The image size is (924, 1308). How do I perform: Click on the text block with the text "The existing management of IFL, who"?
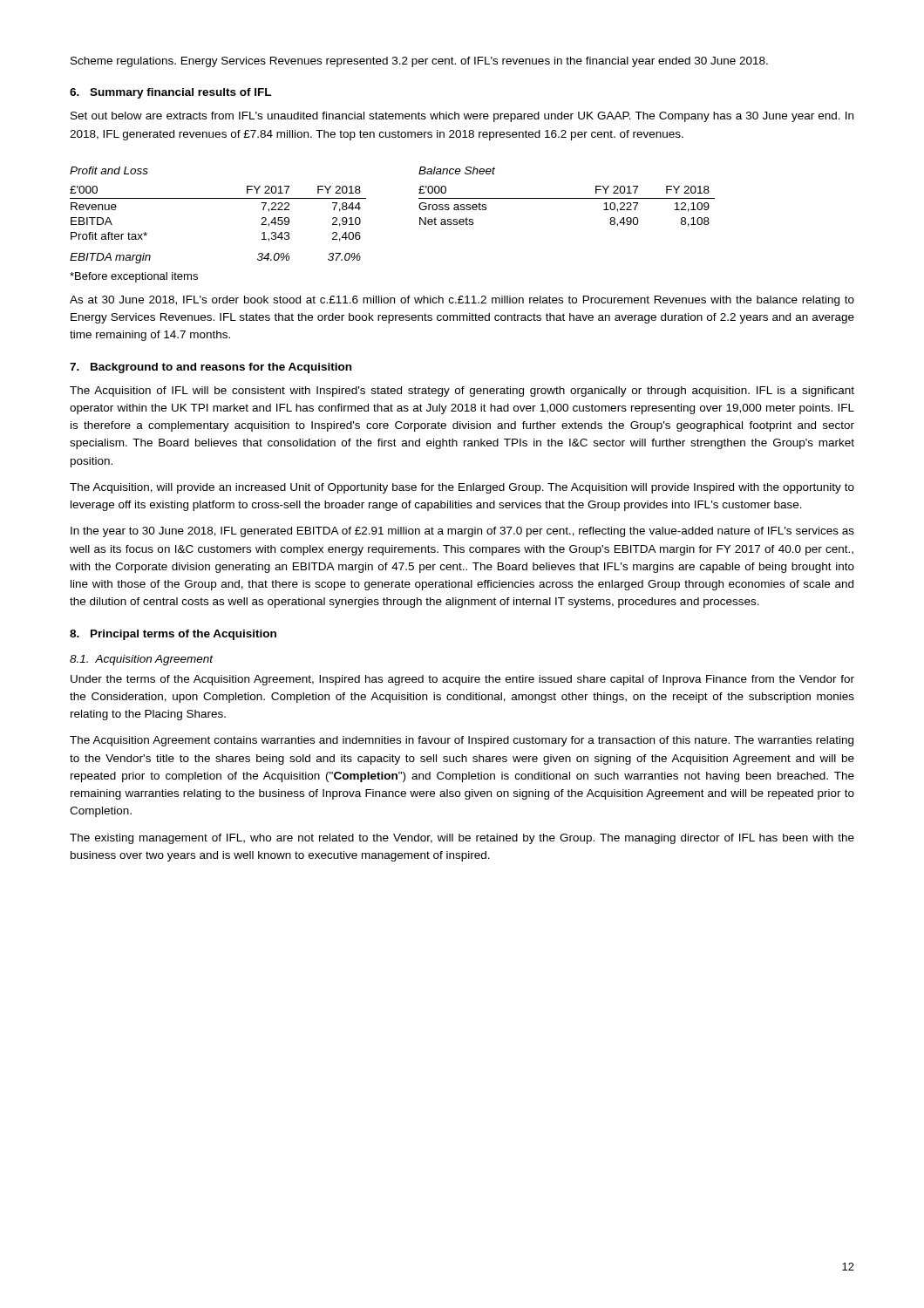click(462, 847)
